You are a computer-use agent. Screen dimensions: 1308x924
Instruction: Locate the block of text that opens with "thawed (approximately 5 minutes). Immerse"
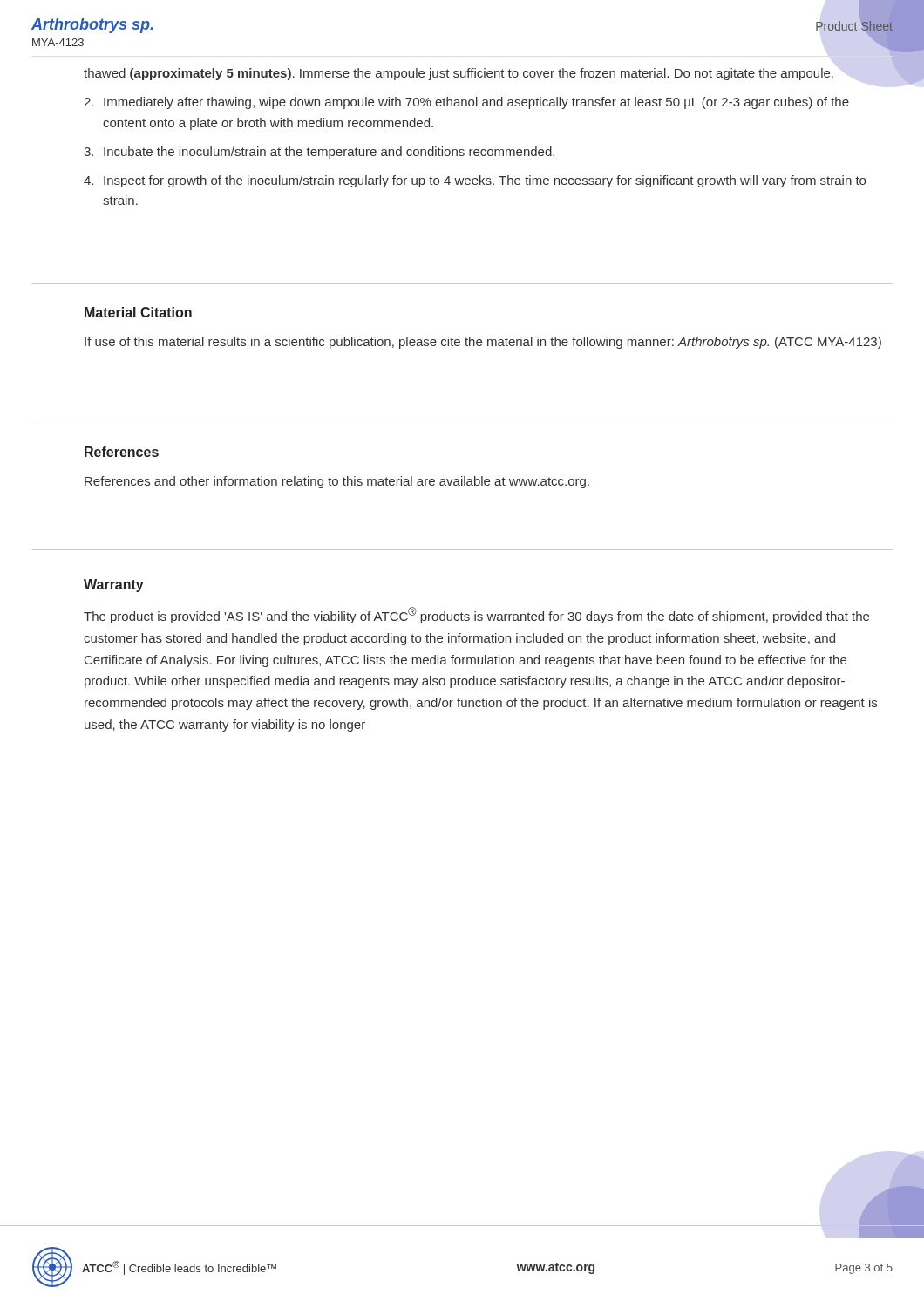tap(459, 73)
